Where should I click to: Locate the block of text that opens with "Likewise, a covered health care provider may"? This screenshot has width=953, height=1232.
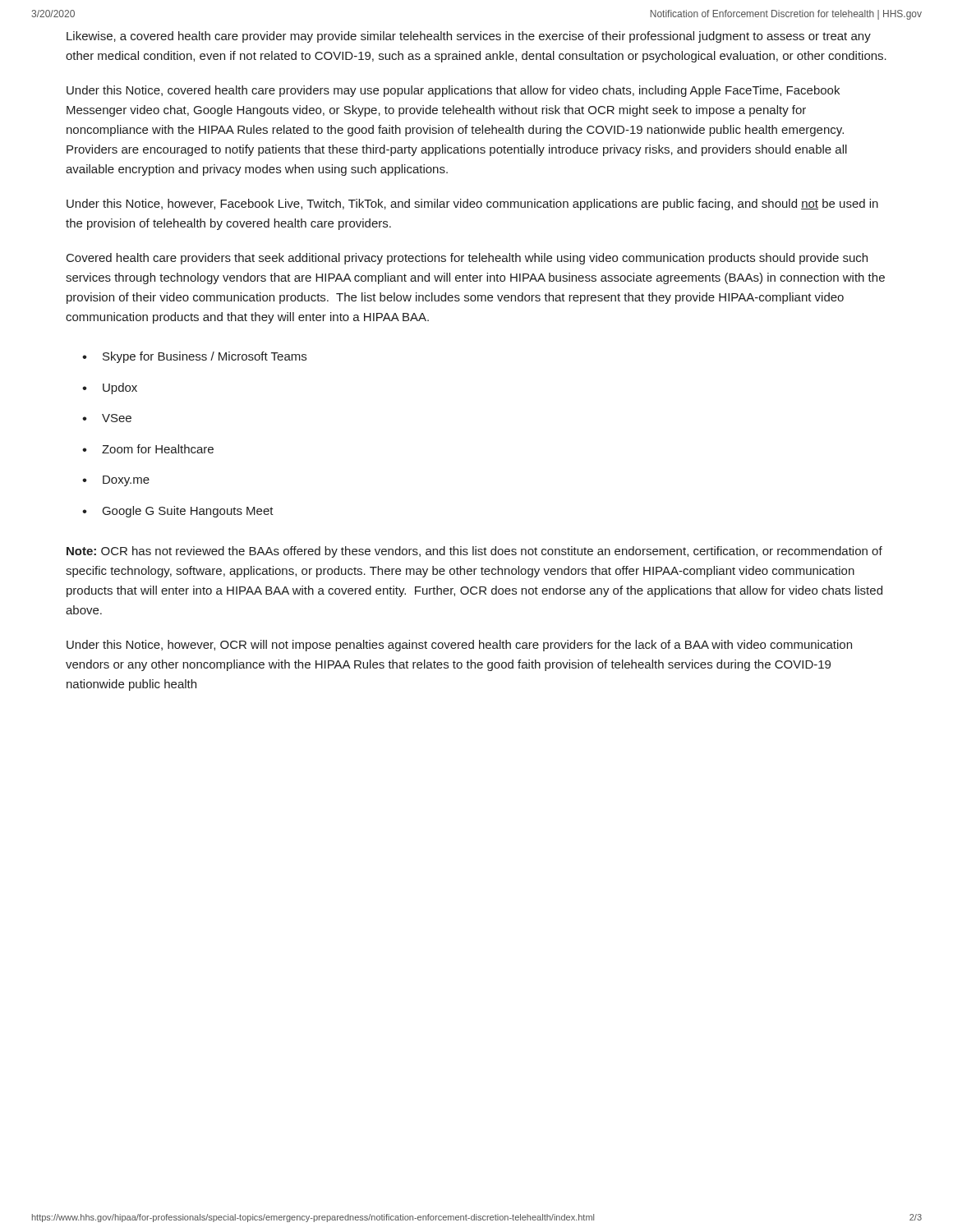pos(476,46)
